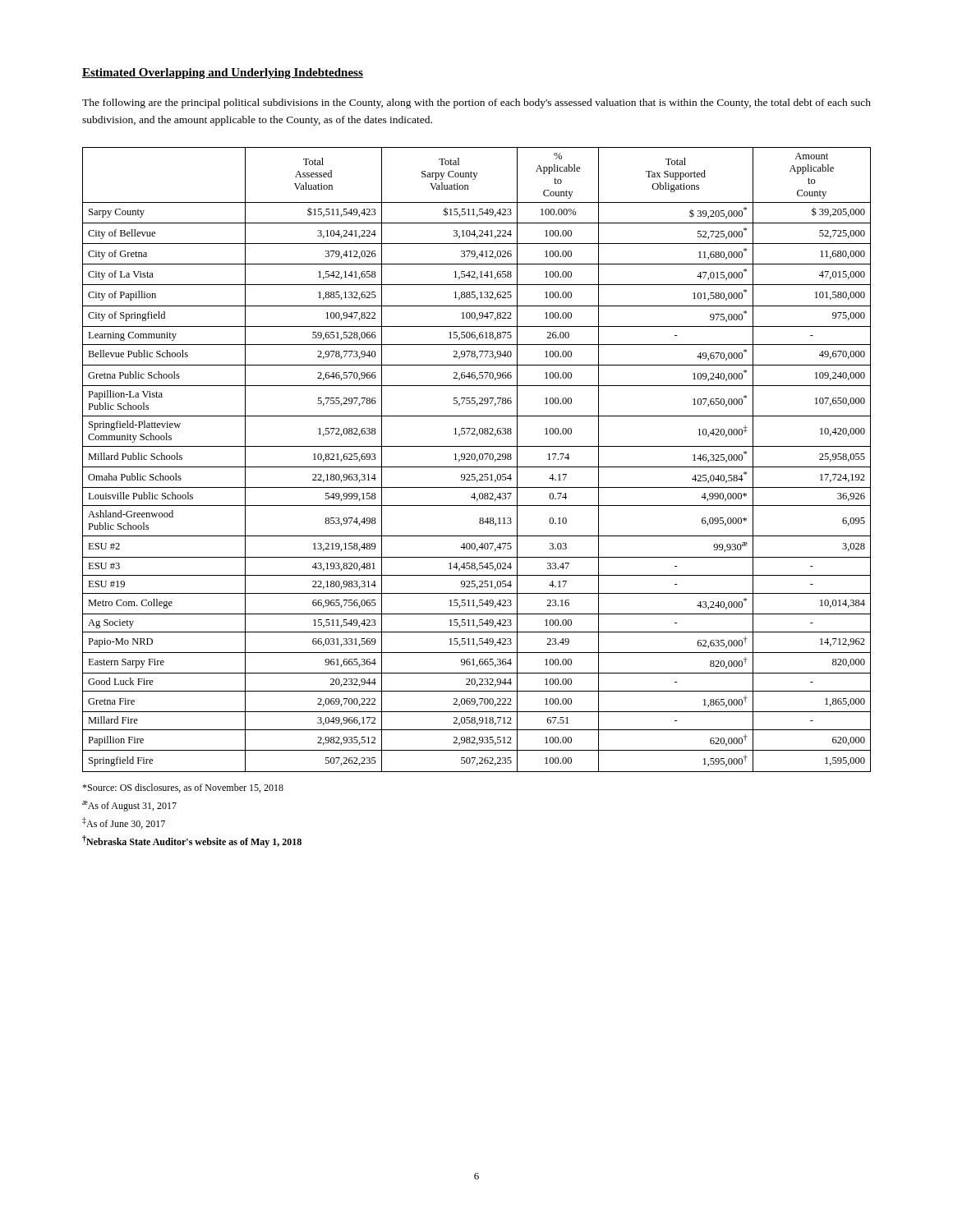This screenshot has width=953, height=1232.
Task: Click on the element starting "Estimated Overlapping and Underlying Indebtedness"
Action: click(223, 72)
